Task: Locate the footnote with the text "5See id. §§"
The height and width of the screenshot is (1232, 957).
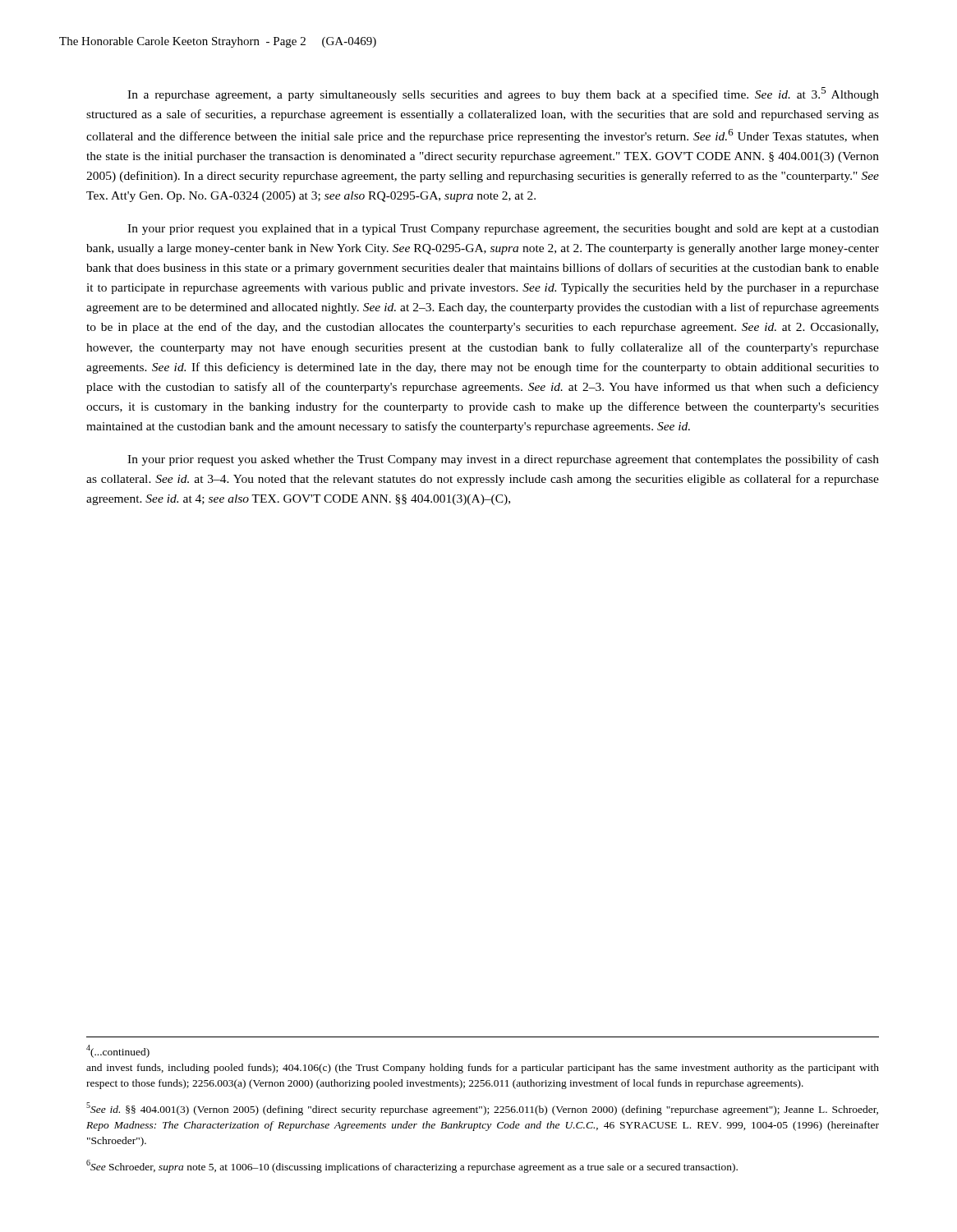Action: tap(483, 1124)
